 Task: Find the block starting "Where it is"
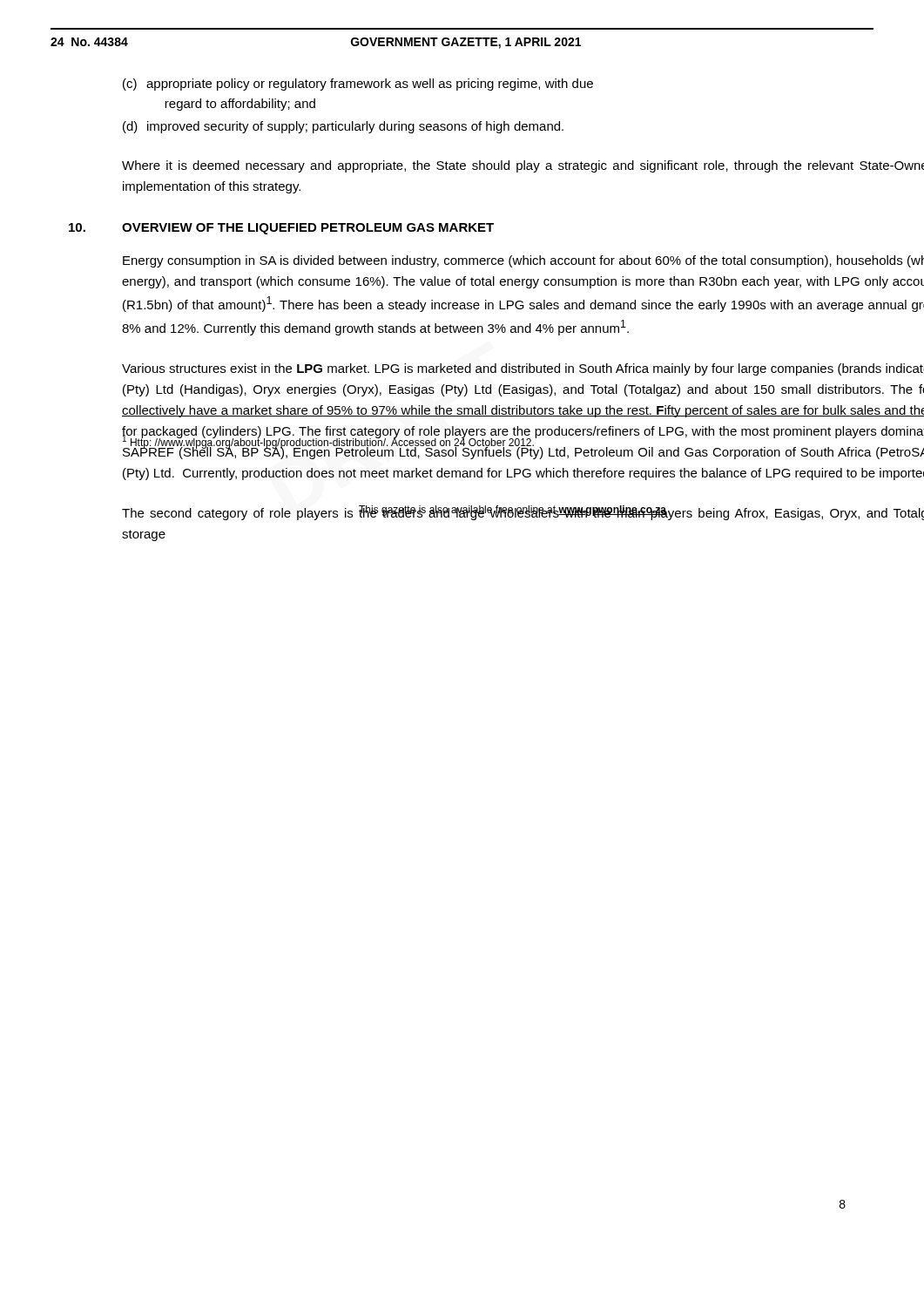tap(523, 175)
